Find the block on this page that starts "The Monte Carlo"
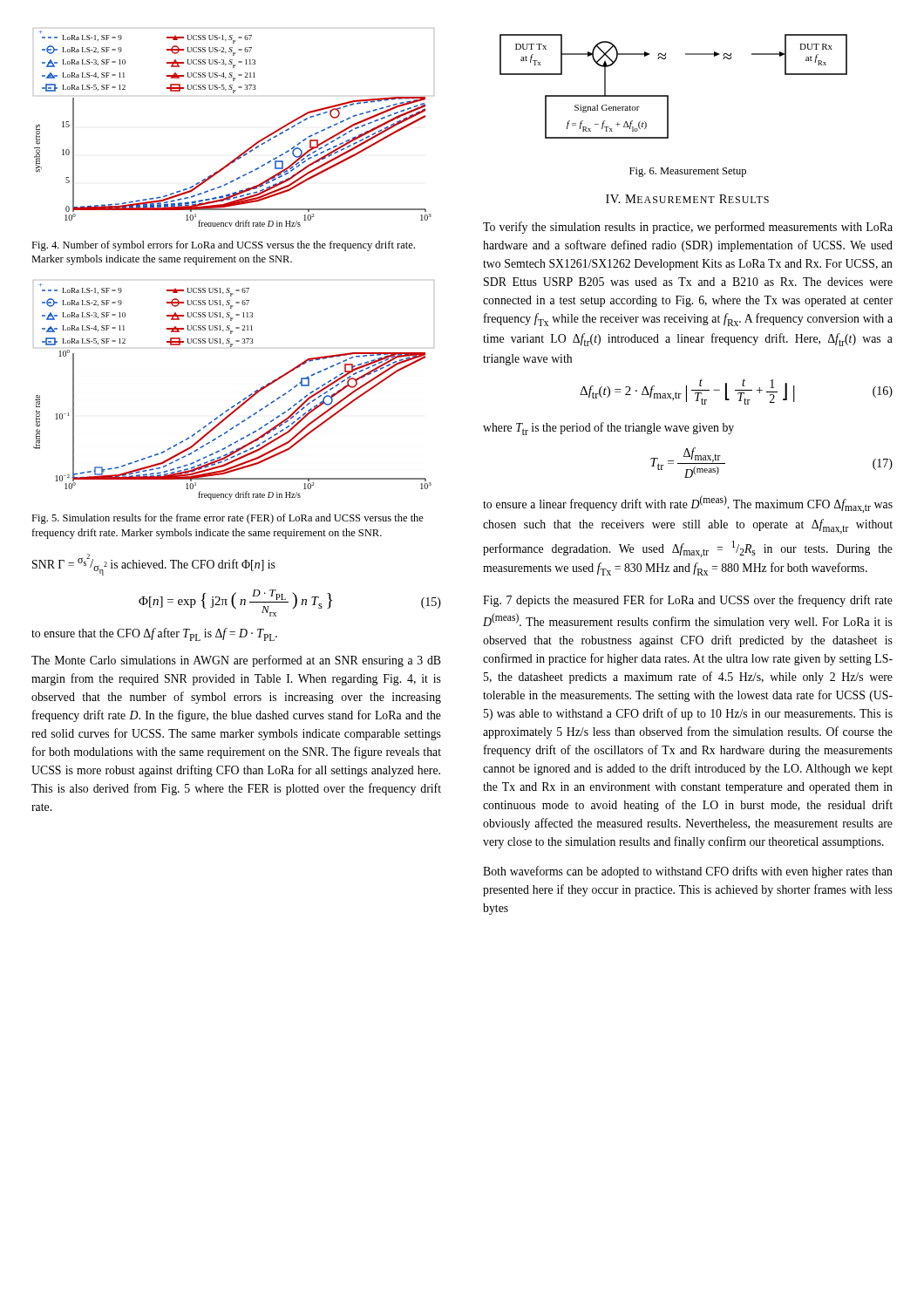 pos(236,734)
